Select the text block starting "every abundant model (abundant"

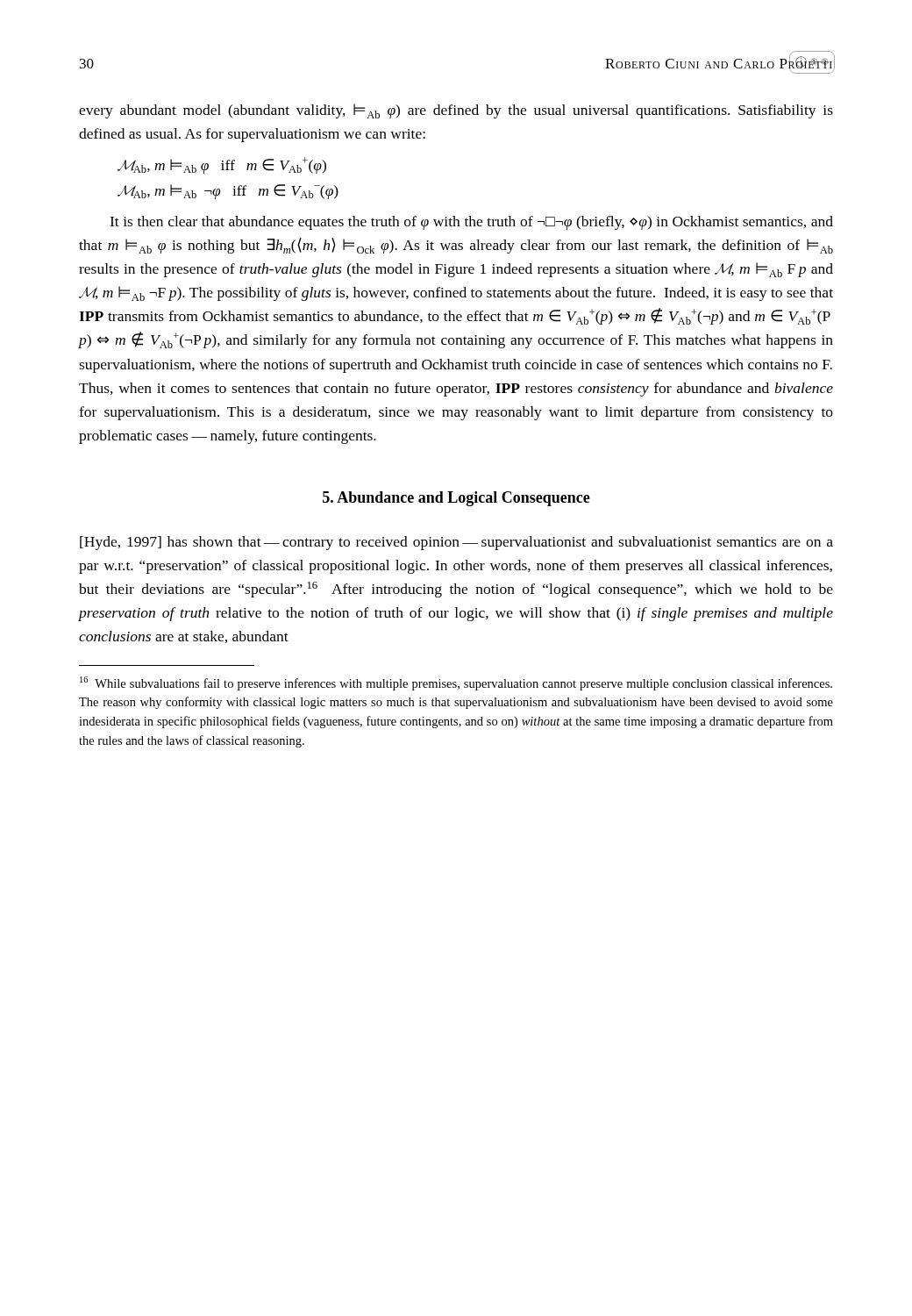coord(456,122)
